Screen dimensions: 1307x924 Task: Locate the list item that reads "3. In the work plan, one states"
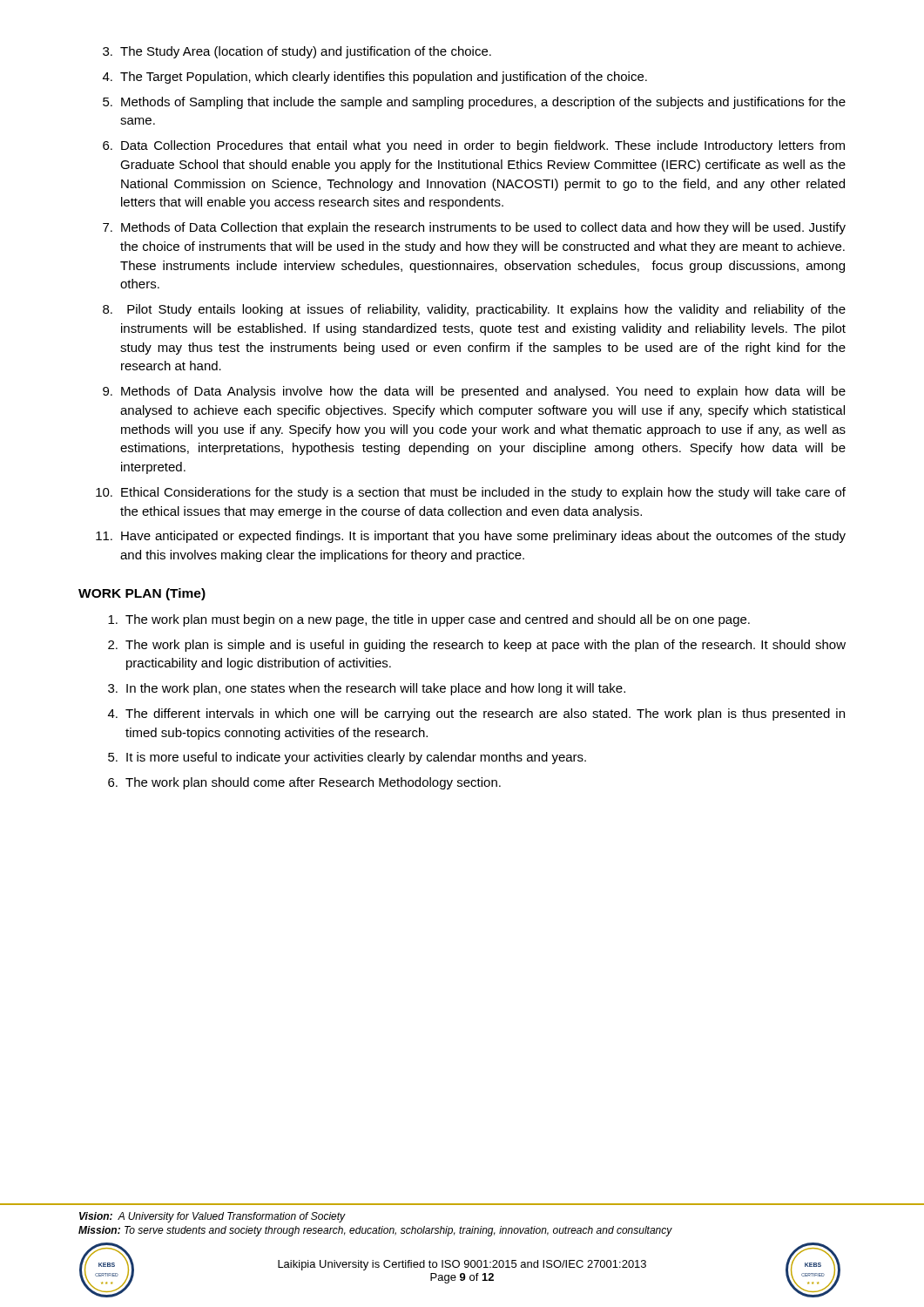(462, 688)
